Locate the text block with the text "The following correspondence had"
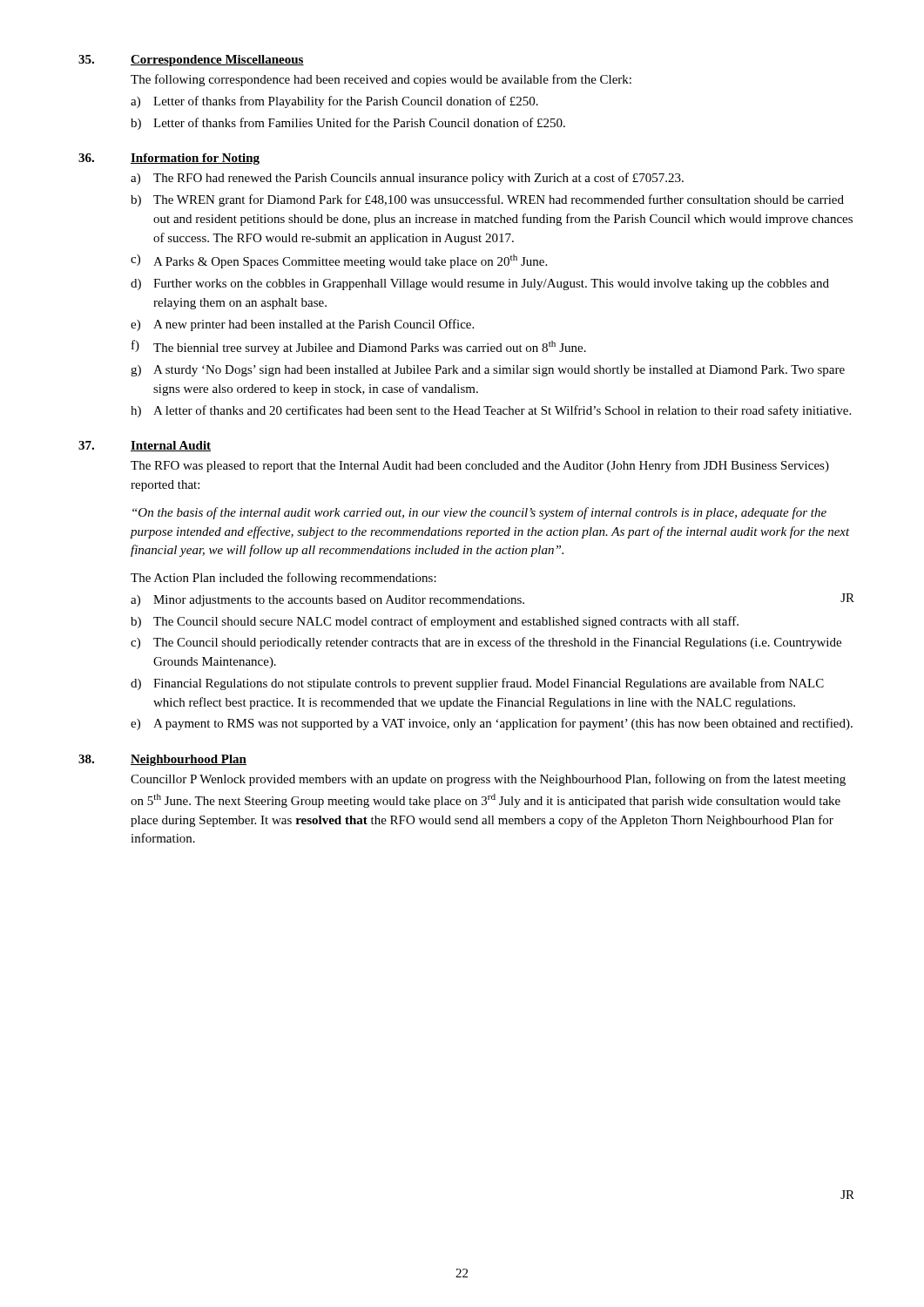This screenshot has height=1307, width=924. [x=381, y=79]
